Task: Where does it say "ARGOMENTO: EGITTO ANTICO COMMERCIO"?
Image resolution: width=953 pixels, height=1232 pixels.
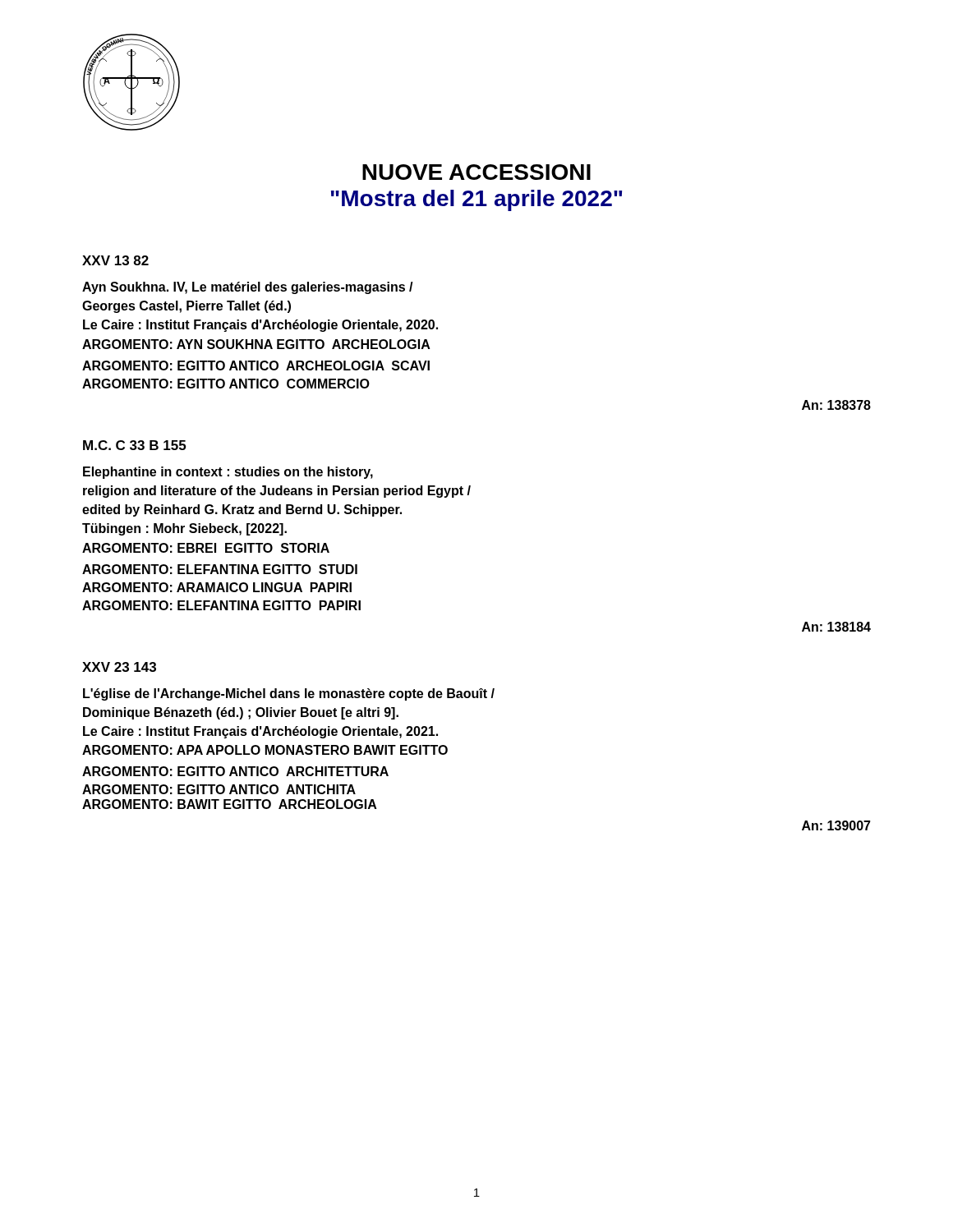Action: [226, 384]
